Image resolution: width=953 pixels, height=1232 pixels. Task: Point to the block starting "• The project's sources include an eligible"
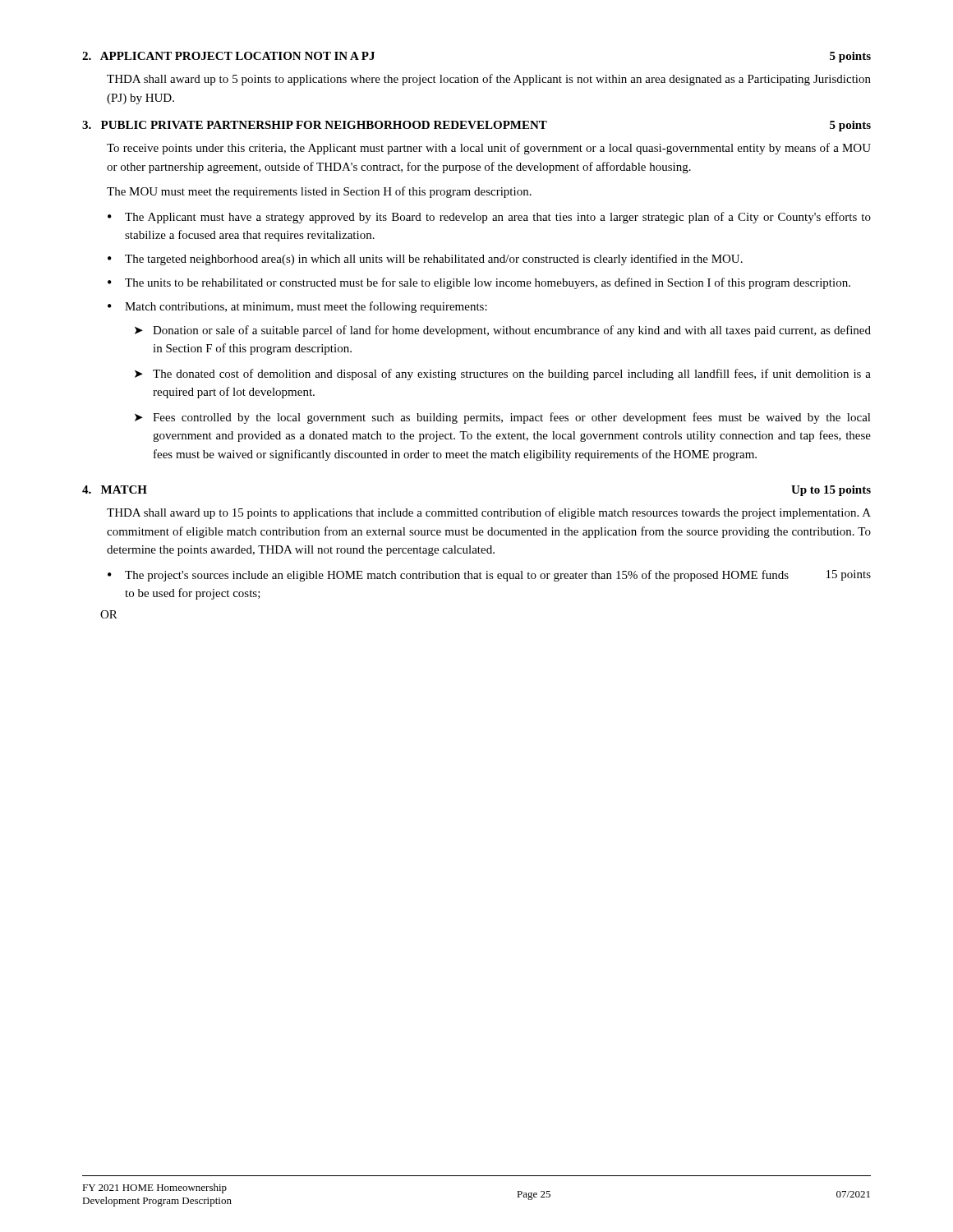click(448, 584)
